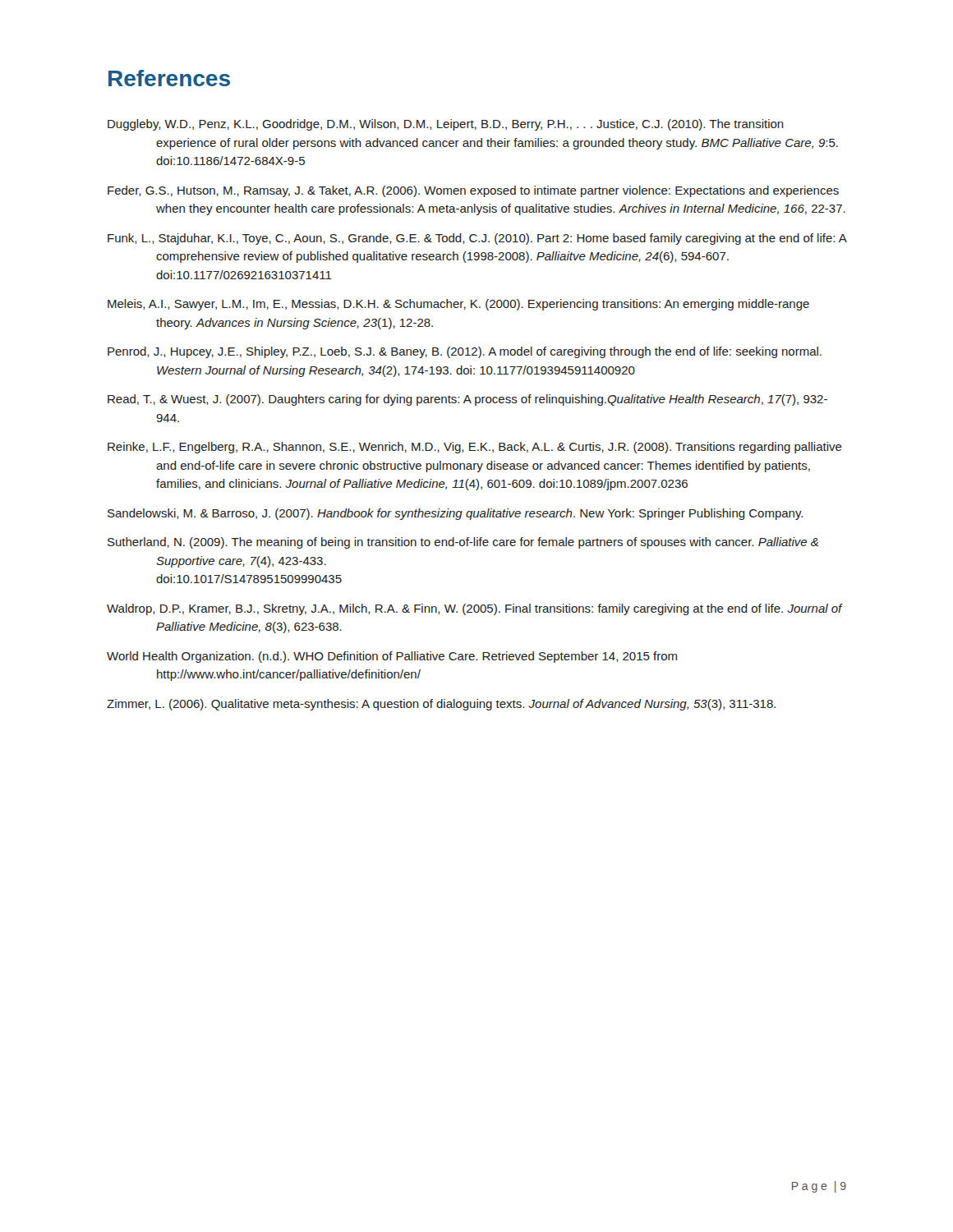Locate the list item that reads "World Health Organization. (n.d.). WHO Definition of Palliative"

[x=392, y=665]
